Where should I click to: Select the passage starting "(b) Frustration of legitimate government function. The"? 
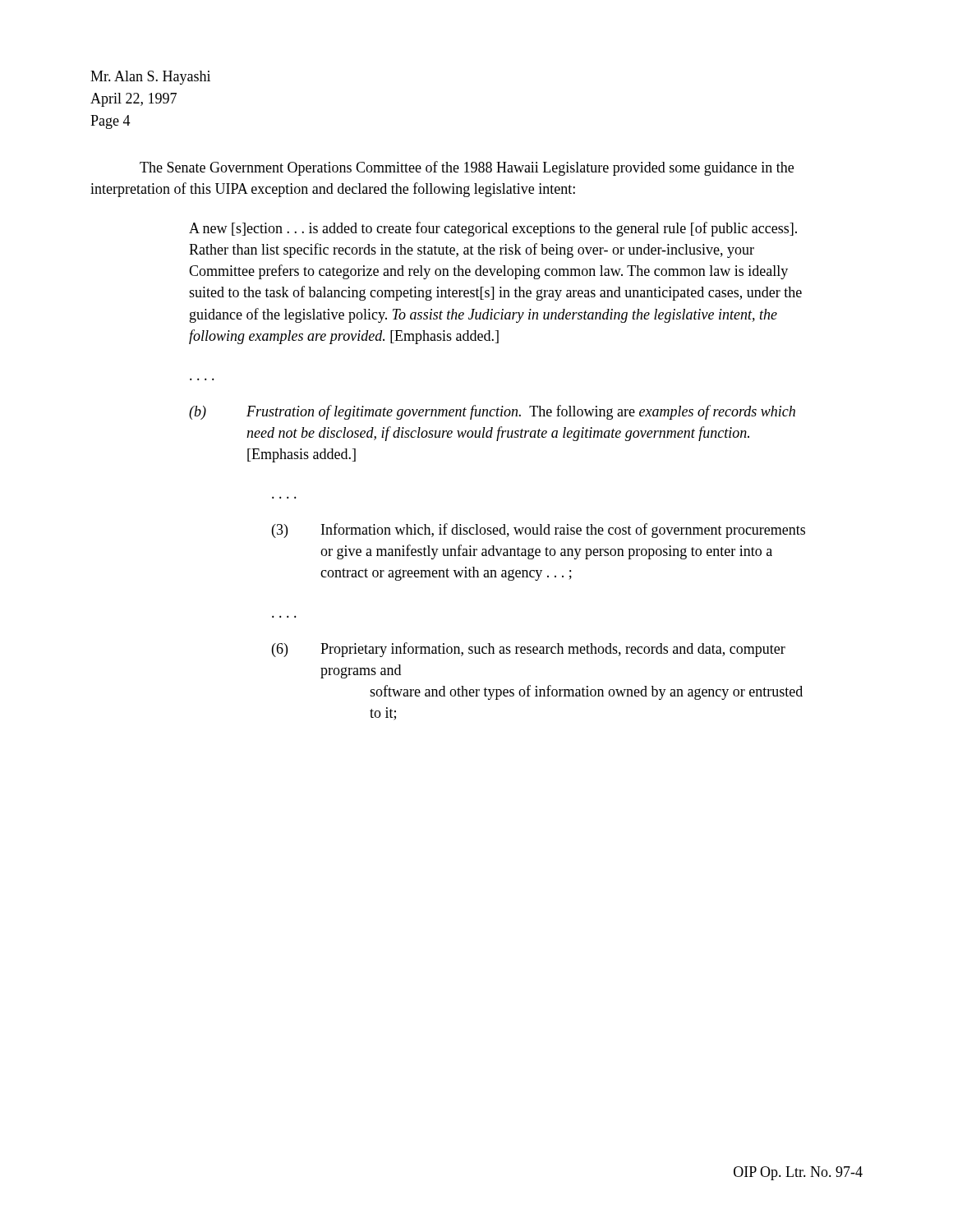[501, 433]
